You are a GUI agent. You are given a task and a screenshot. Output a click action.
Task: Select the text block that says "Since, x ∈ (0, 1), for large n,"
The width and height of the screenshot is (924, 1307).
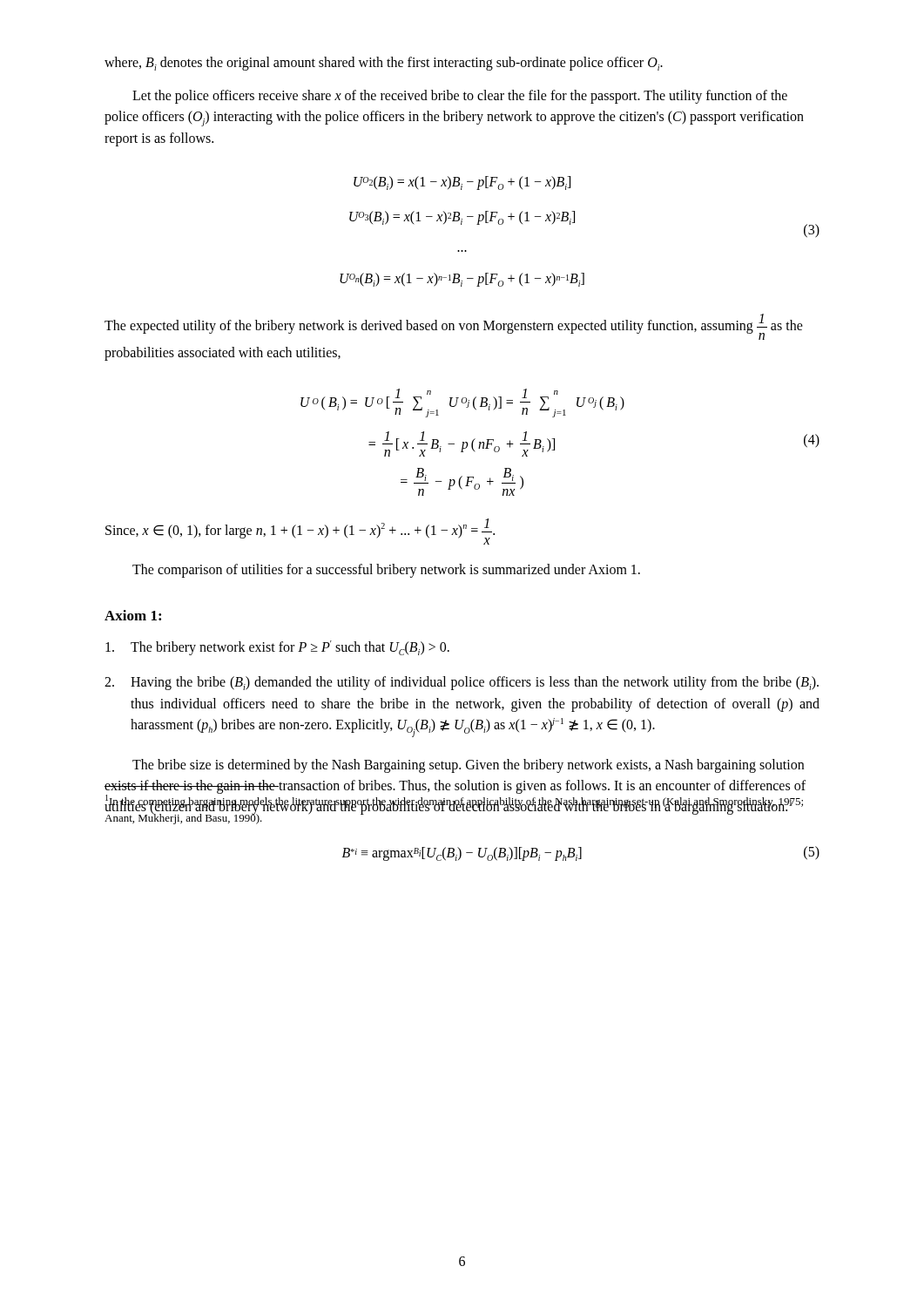point(300,532)
